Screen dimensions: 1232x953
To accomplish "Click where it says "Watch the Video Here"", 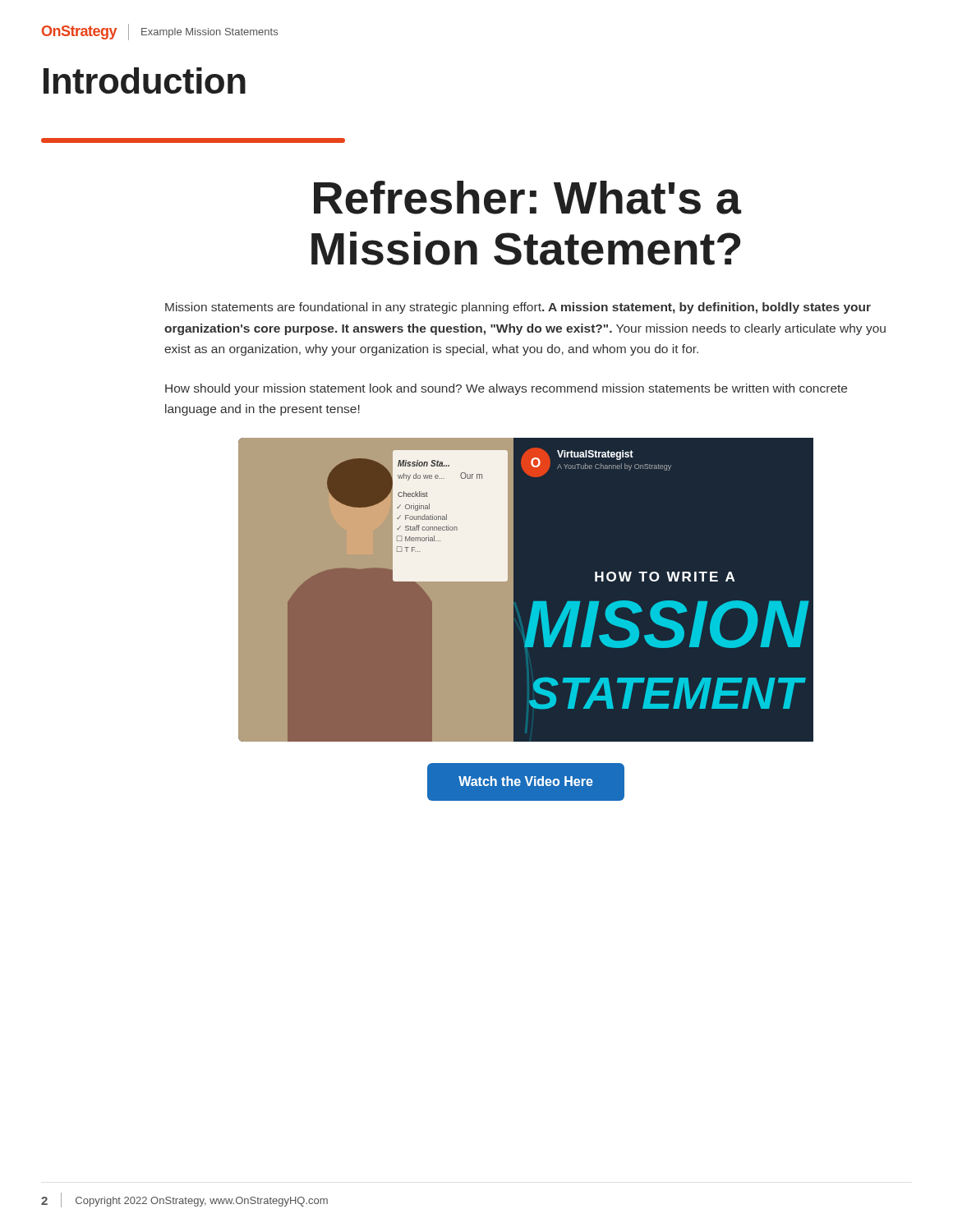I will coord(526,782).
